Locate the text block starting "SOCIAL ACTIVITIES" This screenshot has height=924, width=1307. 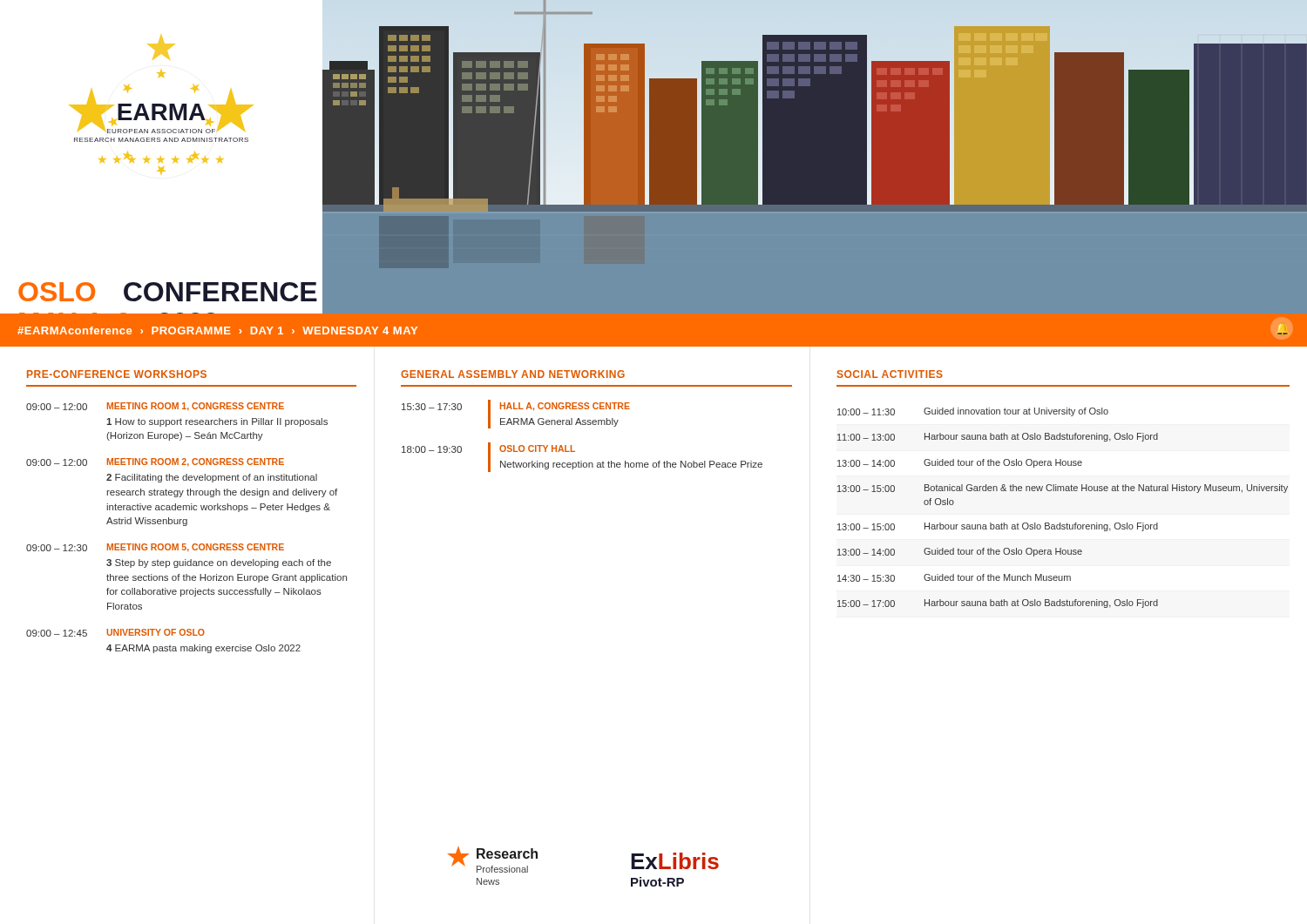[890, 374]
